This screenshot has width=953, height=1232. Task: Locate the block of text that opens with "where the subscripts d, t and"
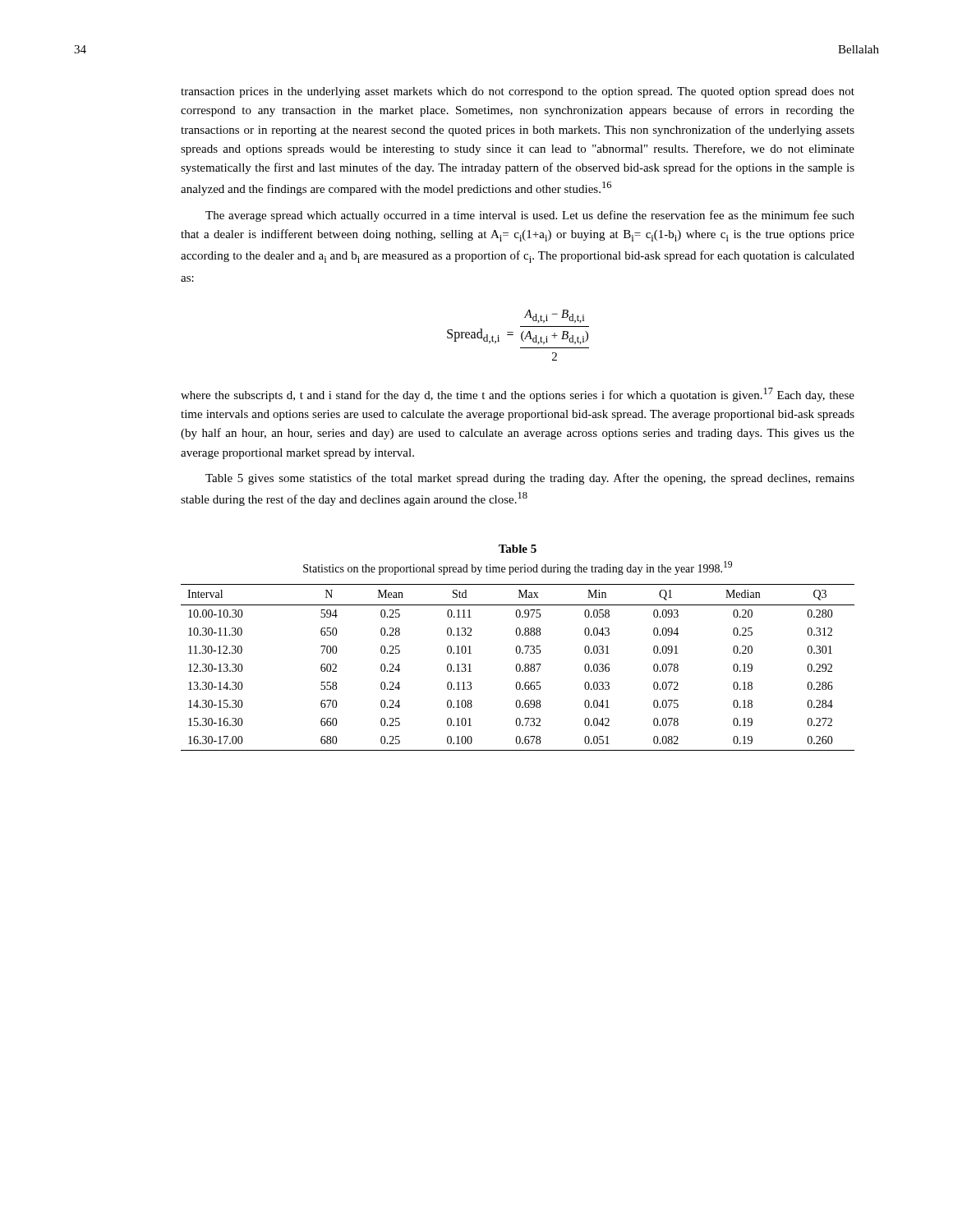coord(518,423)
